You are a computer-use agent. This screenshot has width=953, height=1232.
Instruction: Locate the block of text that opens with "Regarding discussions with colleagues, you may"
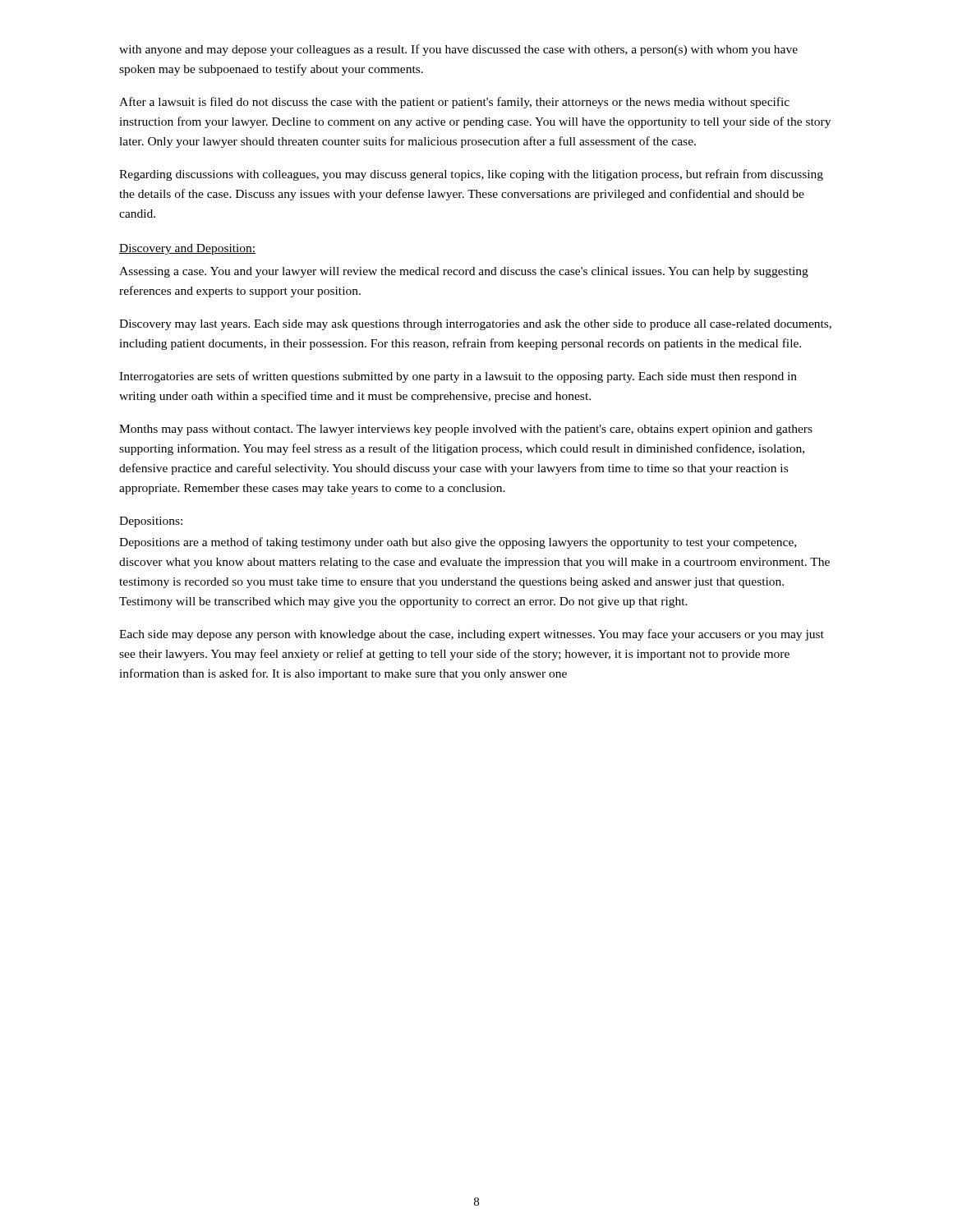(471, 193)
